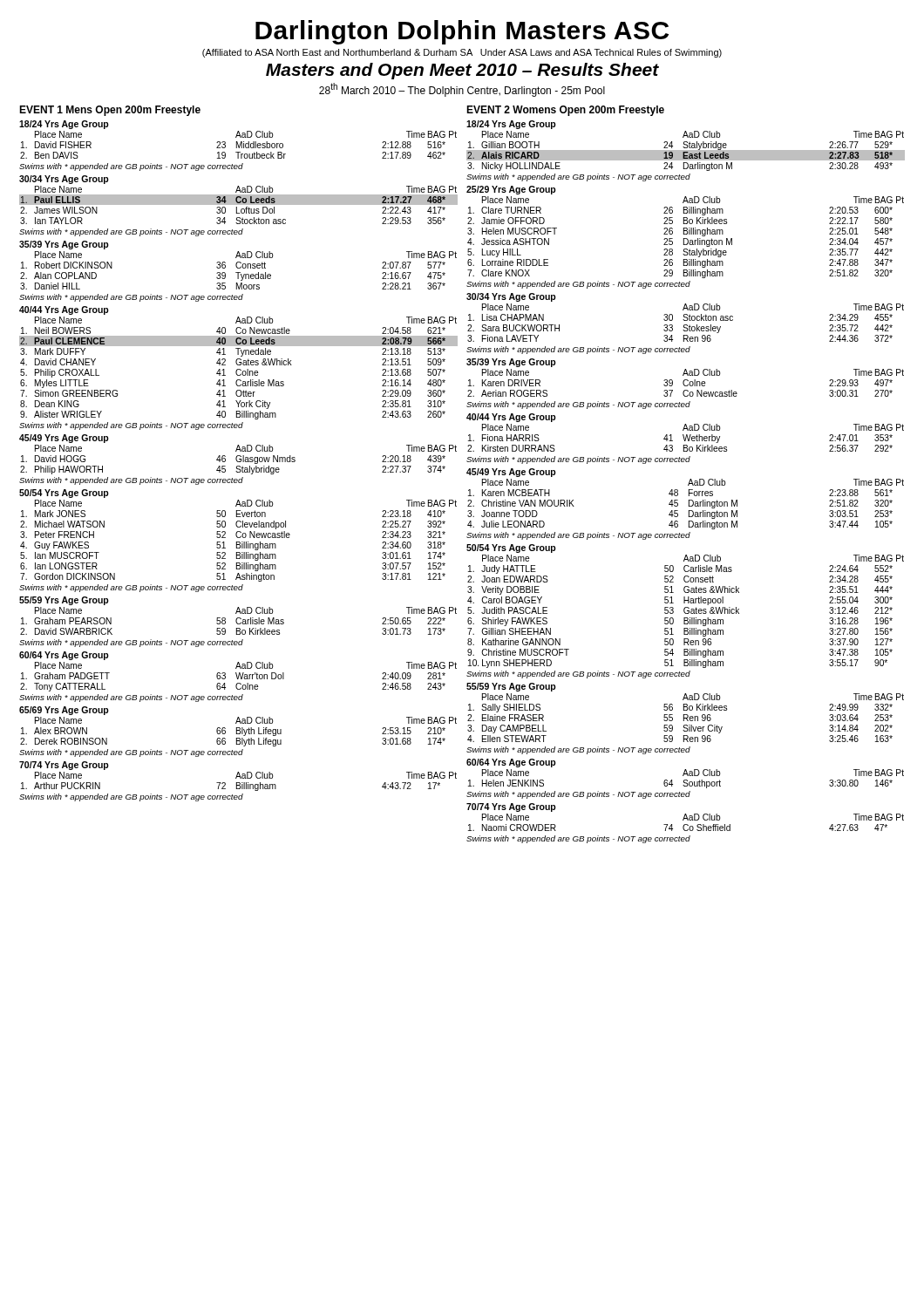Locate the table with the text "Clare TURNER"
Screen dimensions: 1308x924
[x=686, y=236]
